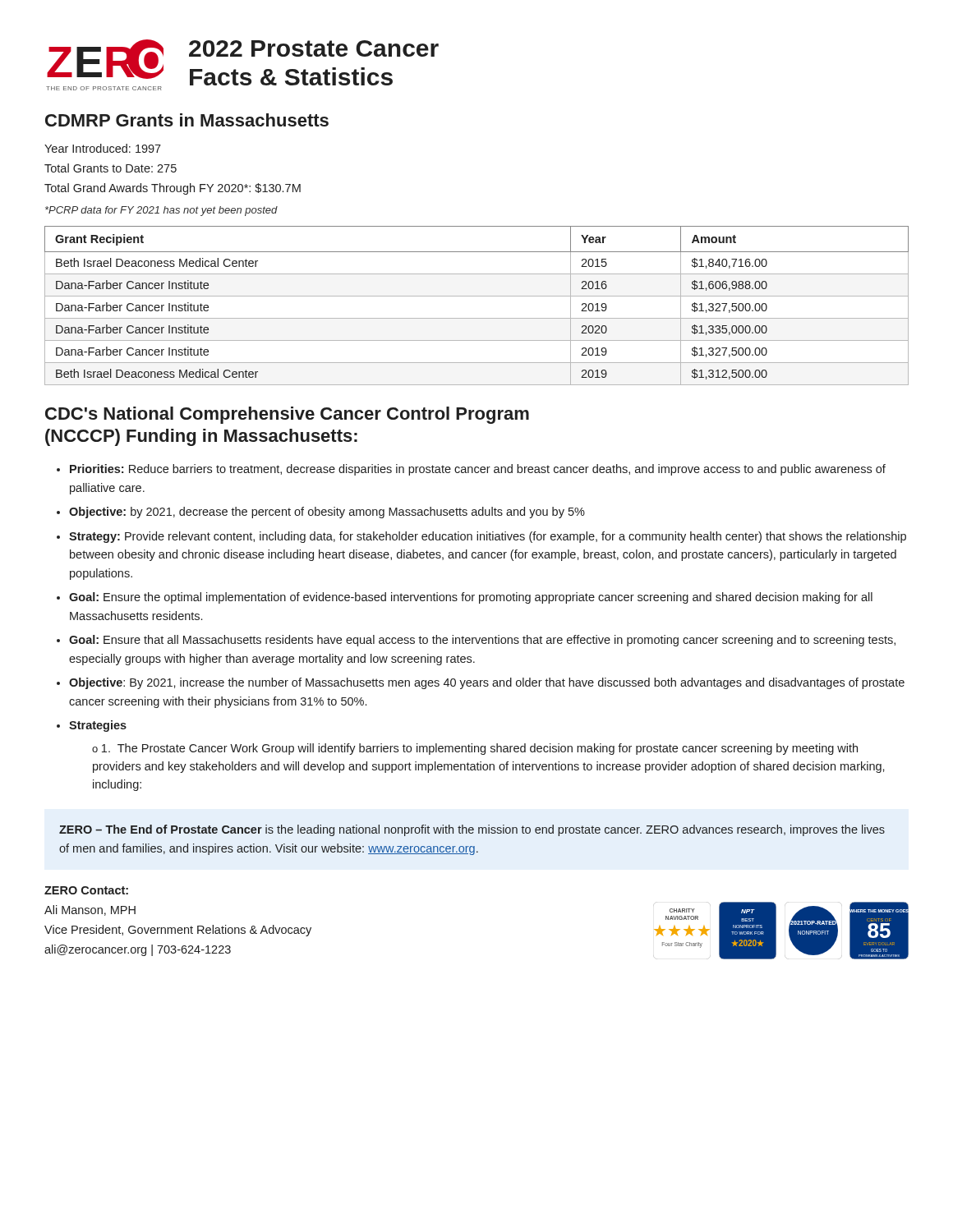Click the title
953x1232 pixels.
(x=313, y=62)
